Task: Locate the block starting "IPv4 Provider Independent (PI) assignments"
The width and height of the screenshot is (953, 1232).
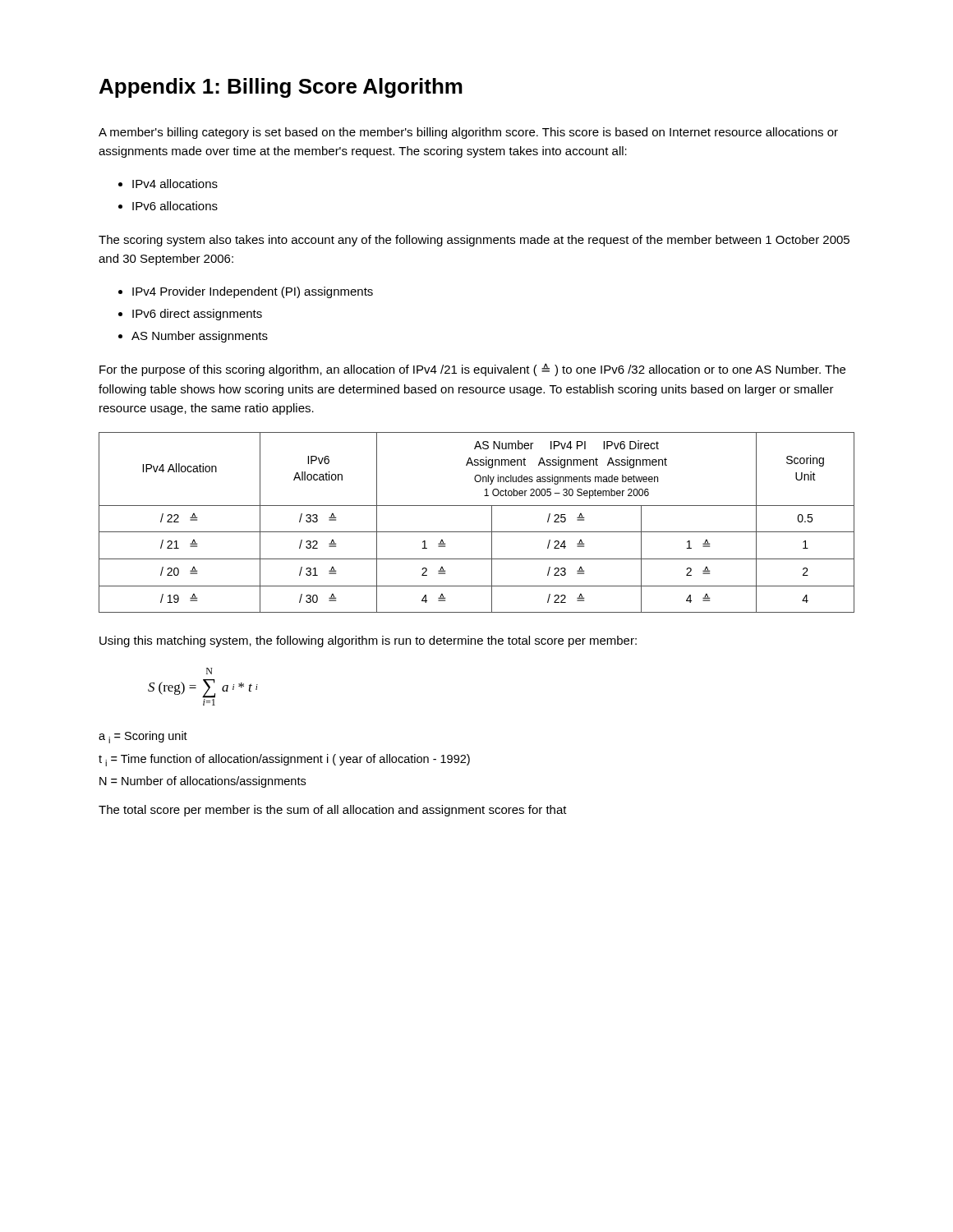Action: (252, 291)
